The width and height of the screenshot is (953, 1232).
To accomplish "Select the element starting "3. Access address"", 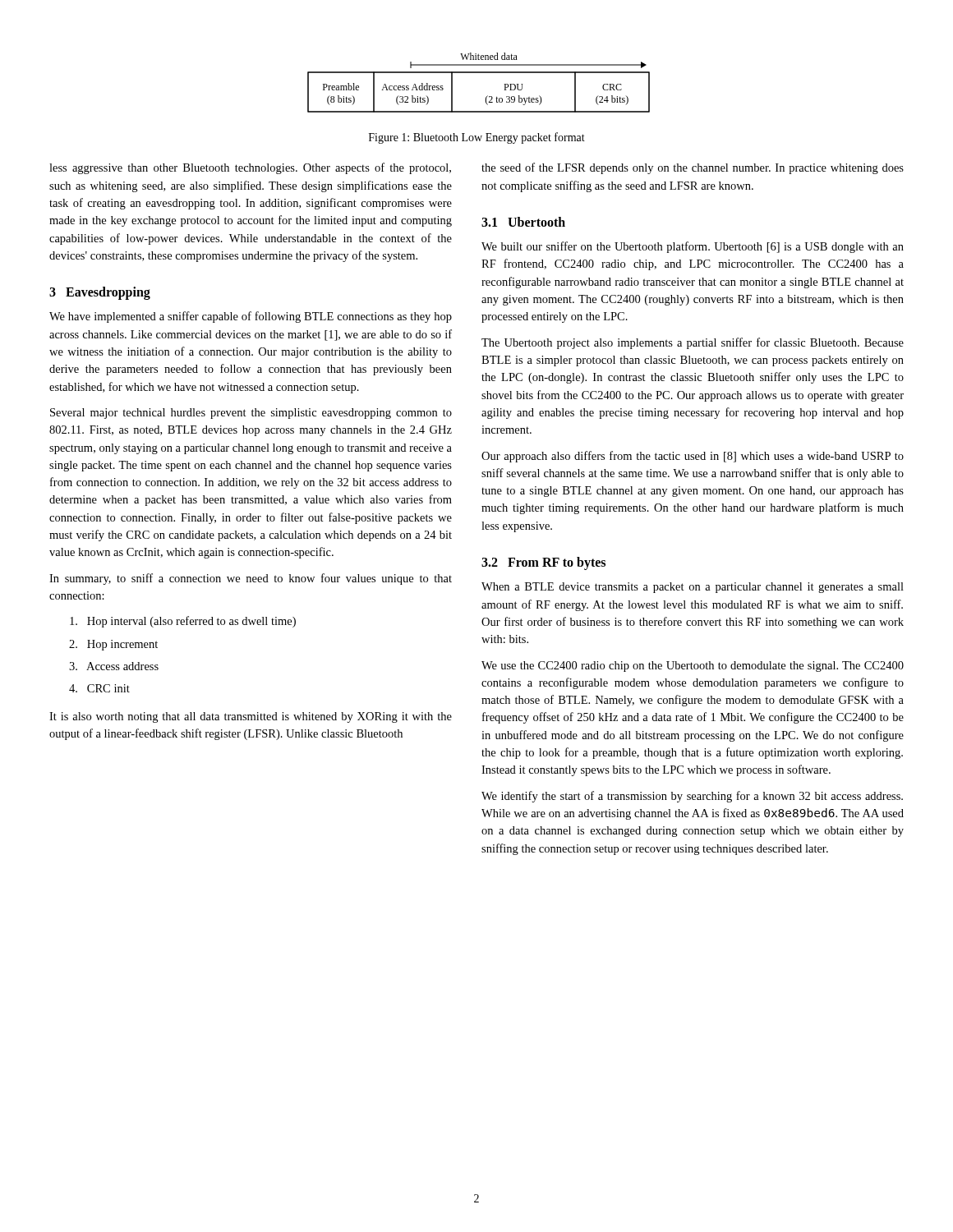I will [114, 666].
